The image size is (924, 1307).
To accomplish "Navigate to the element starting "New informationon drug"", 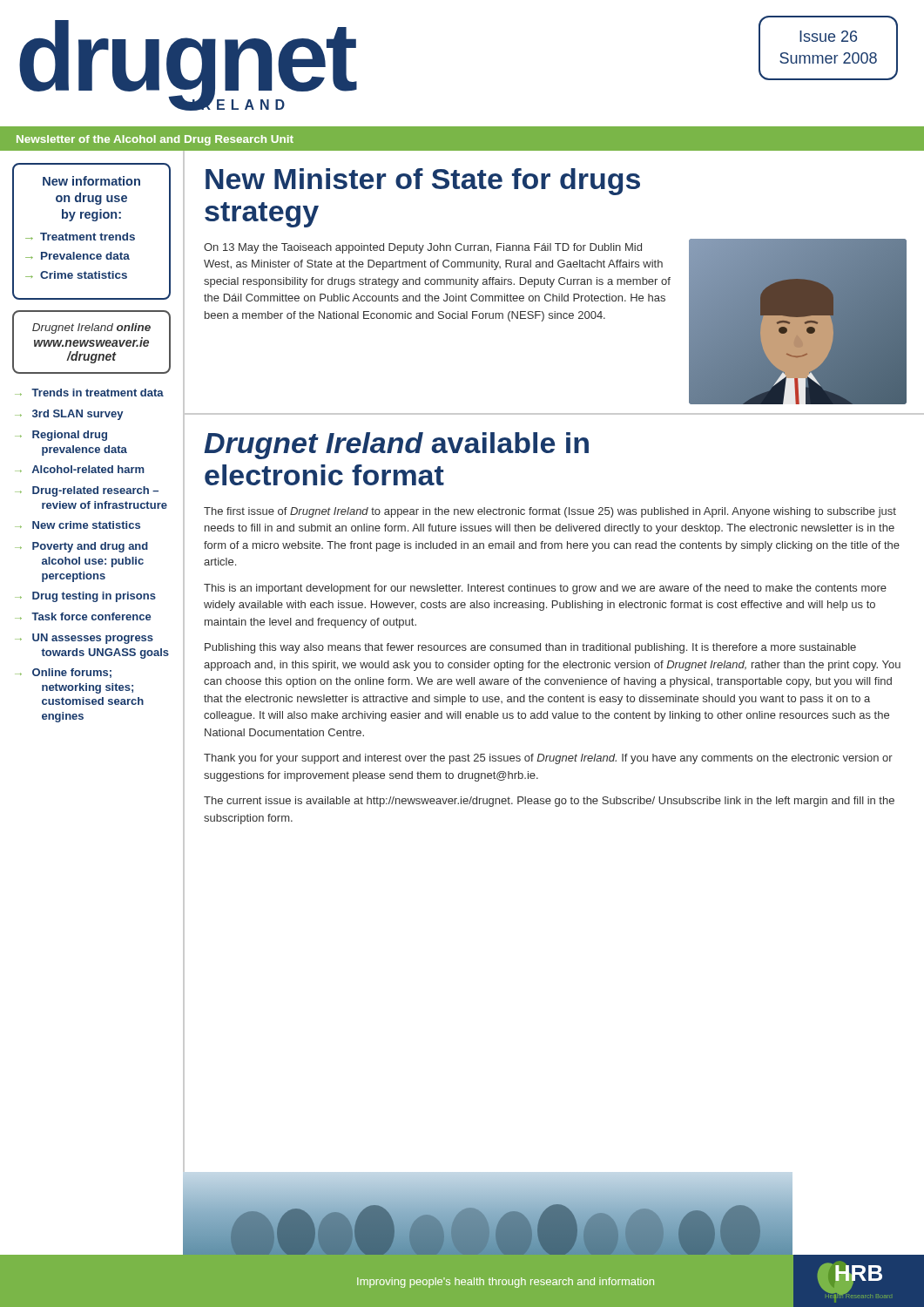I will tap(91, 198).
